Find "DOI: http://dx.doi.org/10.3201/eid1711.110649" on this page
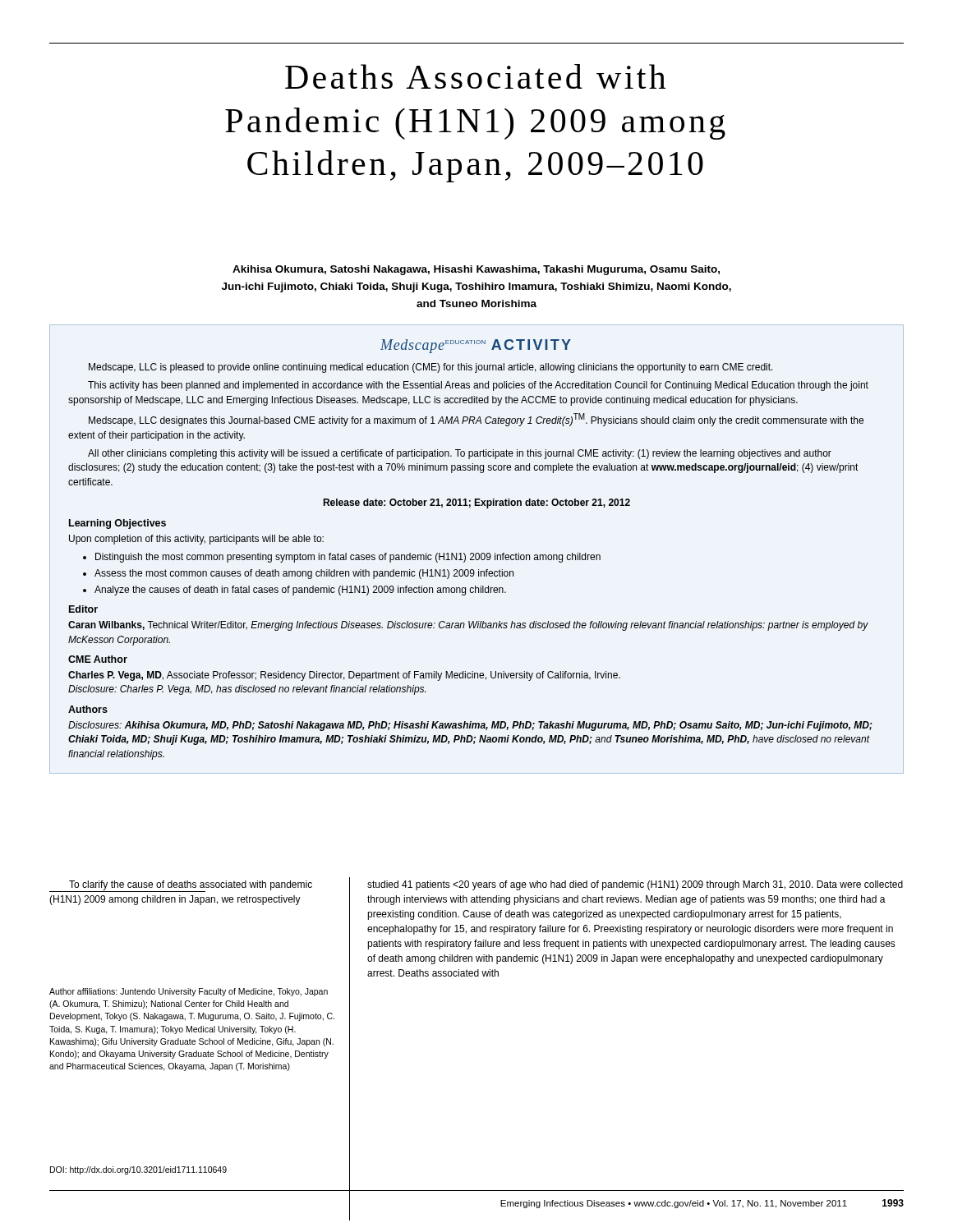Viewport: 953px width, 1232px height. 138,1170
